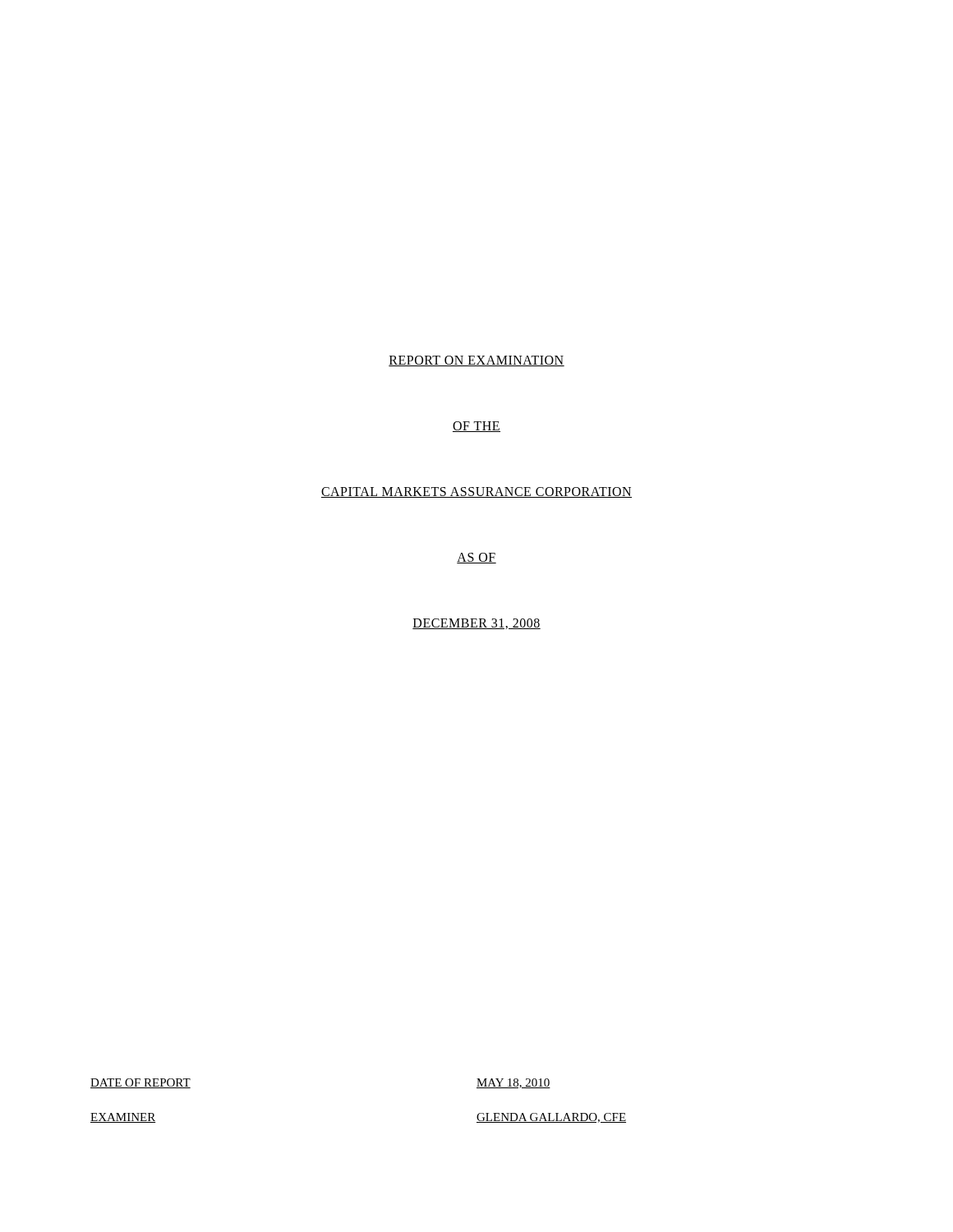Locate the text that says "MAY 18, 2010"
This screenshot has height=1232, width=953.
click(x=513, y=1082)
